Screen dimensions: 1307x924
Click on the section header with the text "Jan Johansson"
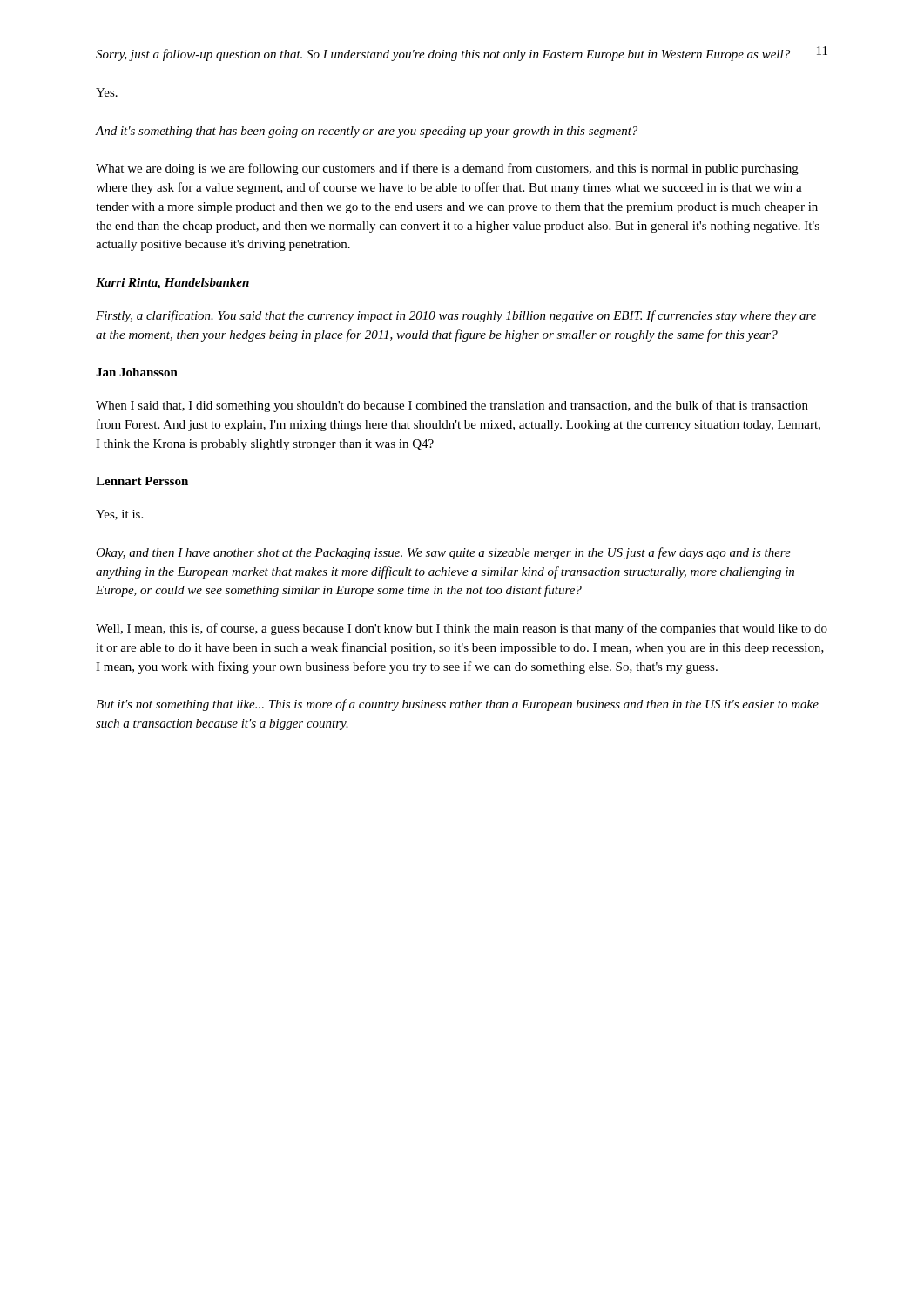tap(137, 372)
